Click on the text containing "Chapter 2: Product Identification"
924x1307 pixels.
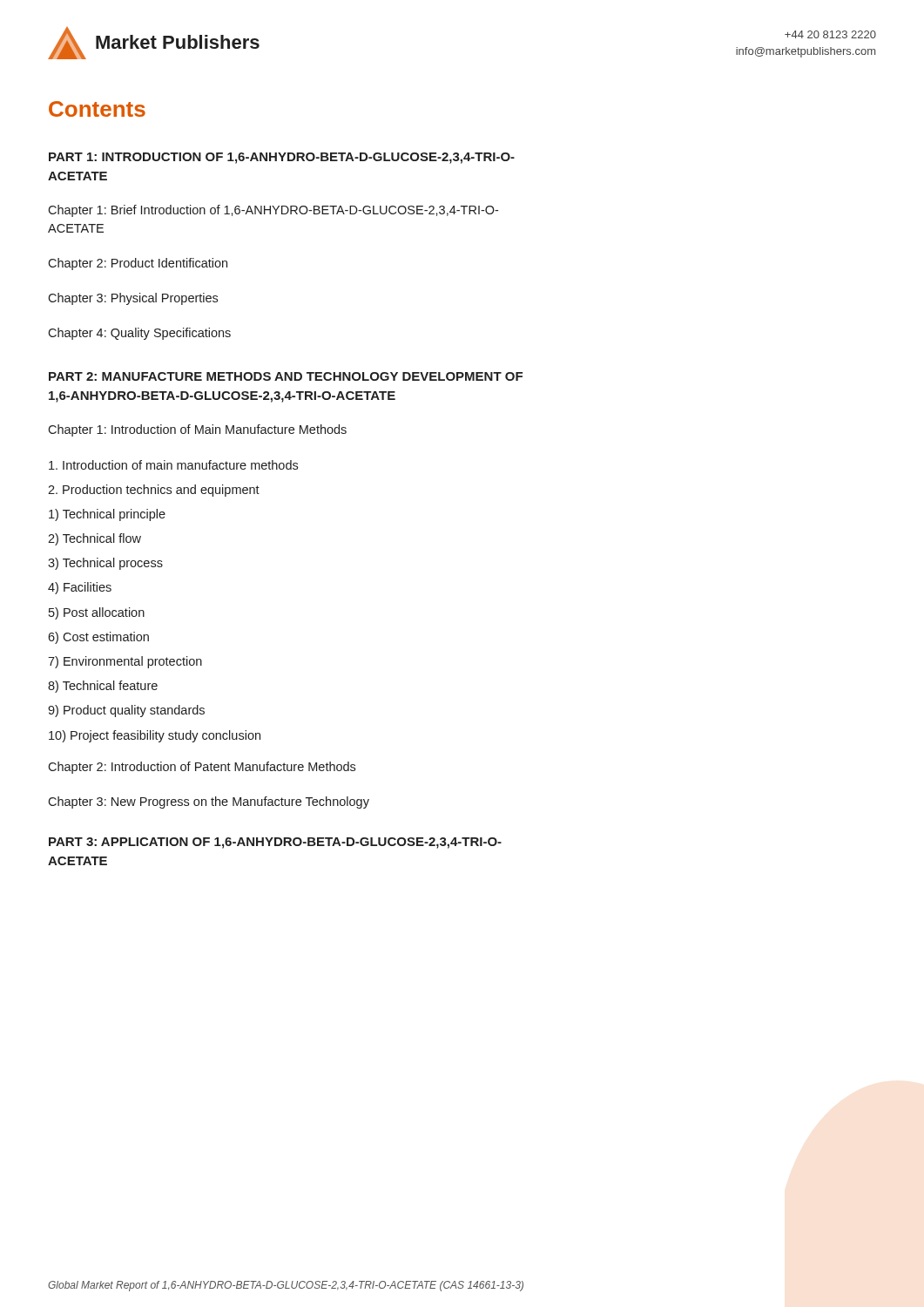point(138,263)
